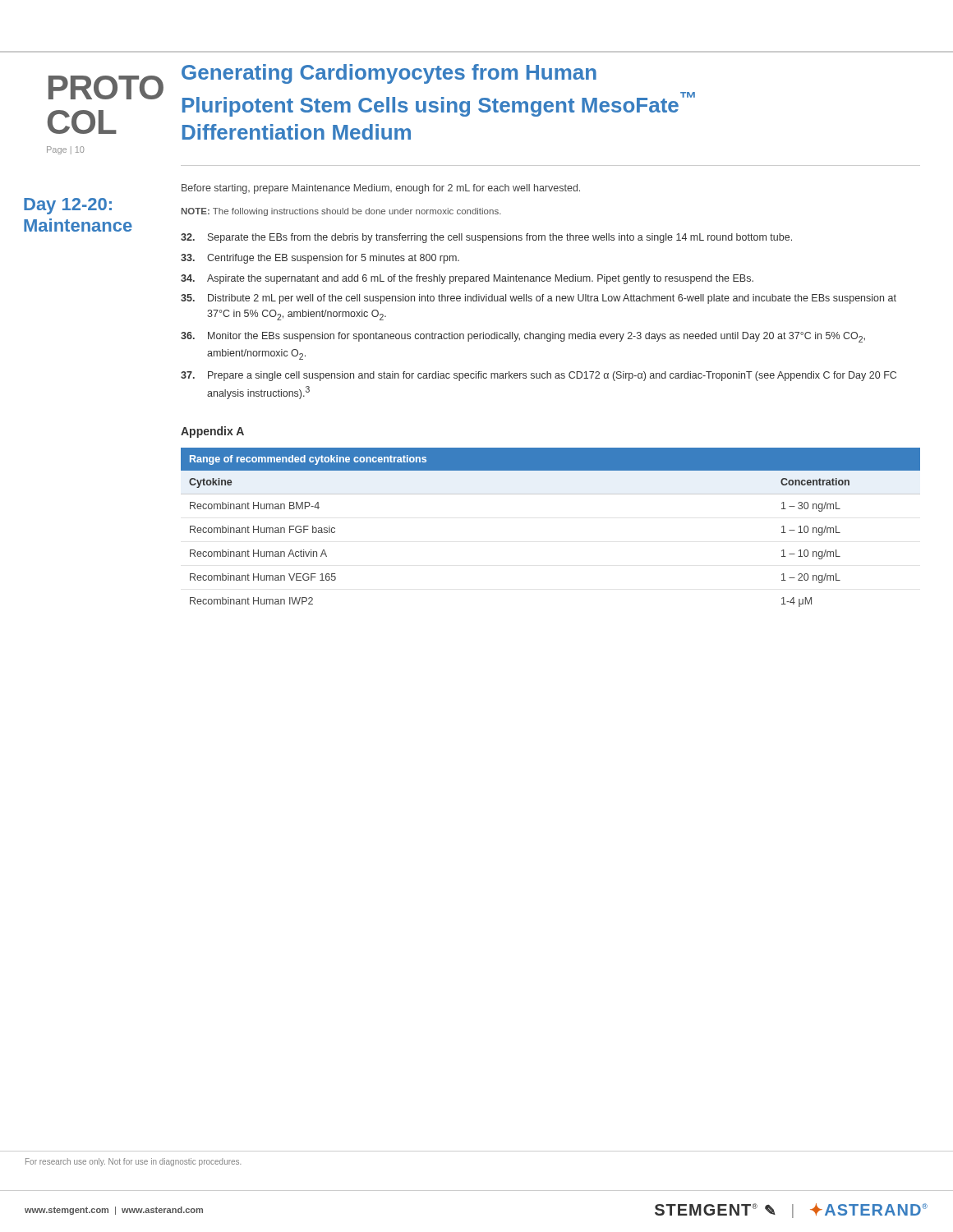
Task: Locate the list item that reads "36. Monitor the"
Action: pyautogui.click(x=550, y=346)
